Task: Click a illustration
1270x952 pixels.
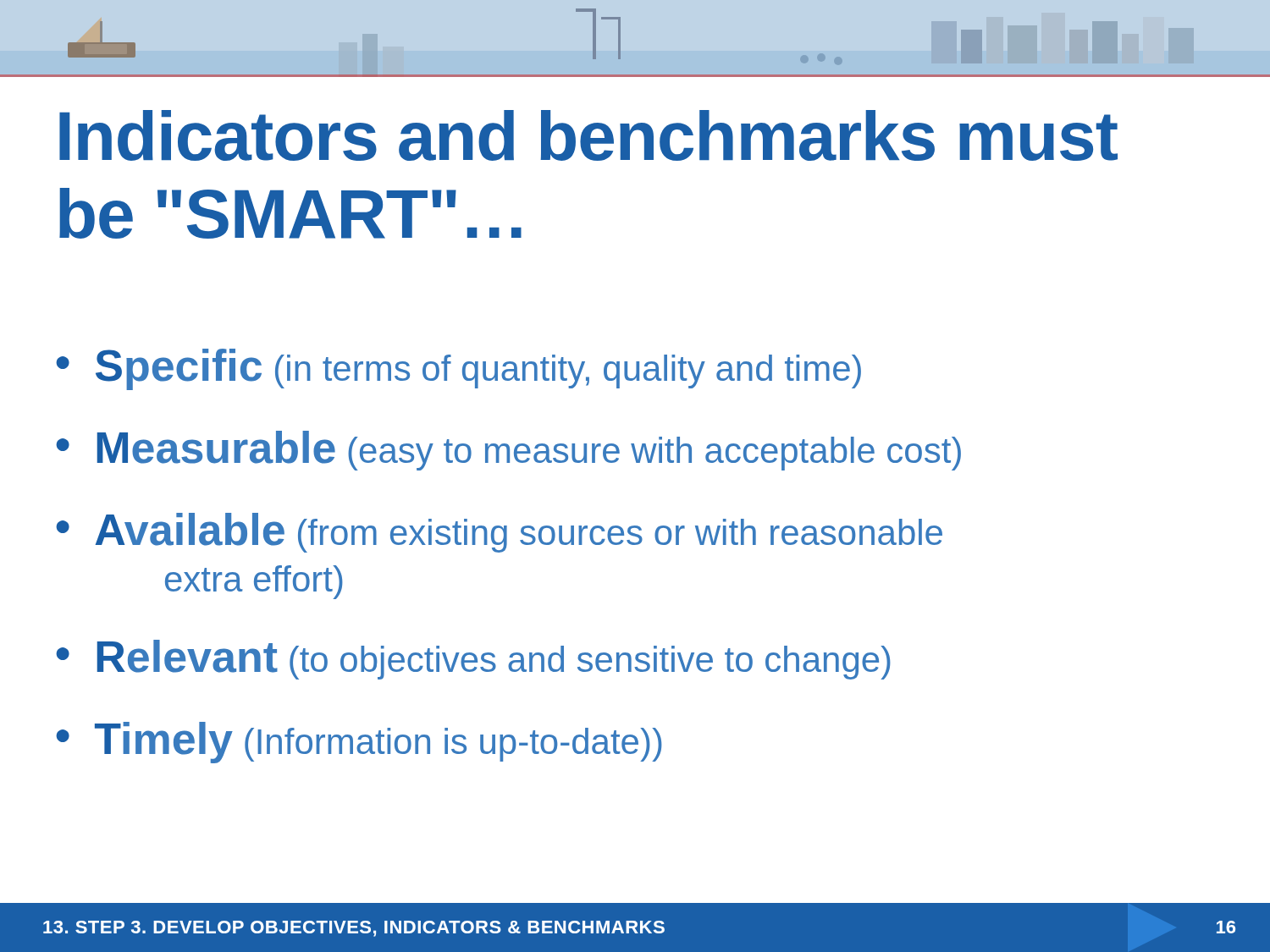Action: tap(635, 40)
